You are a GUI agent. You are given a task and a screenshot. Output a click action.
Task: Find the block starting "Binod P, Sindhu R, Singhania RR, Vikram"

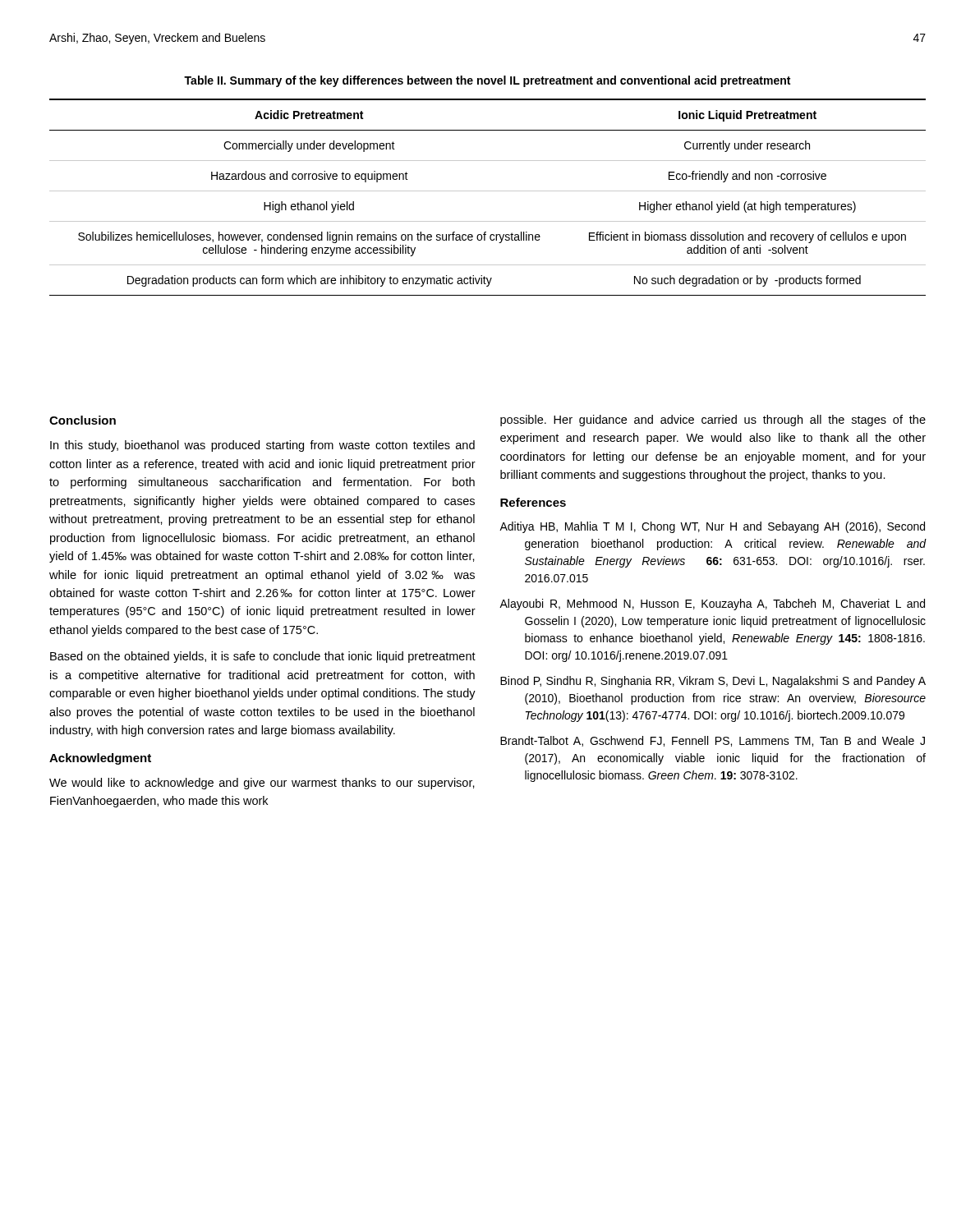click(713, 698)
